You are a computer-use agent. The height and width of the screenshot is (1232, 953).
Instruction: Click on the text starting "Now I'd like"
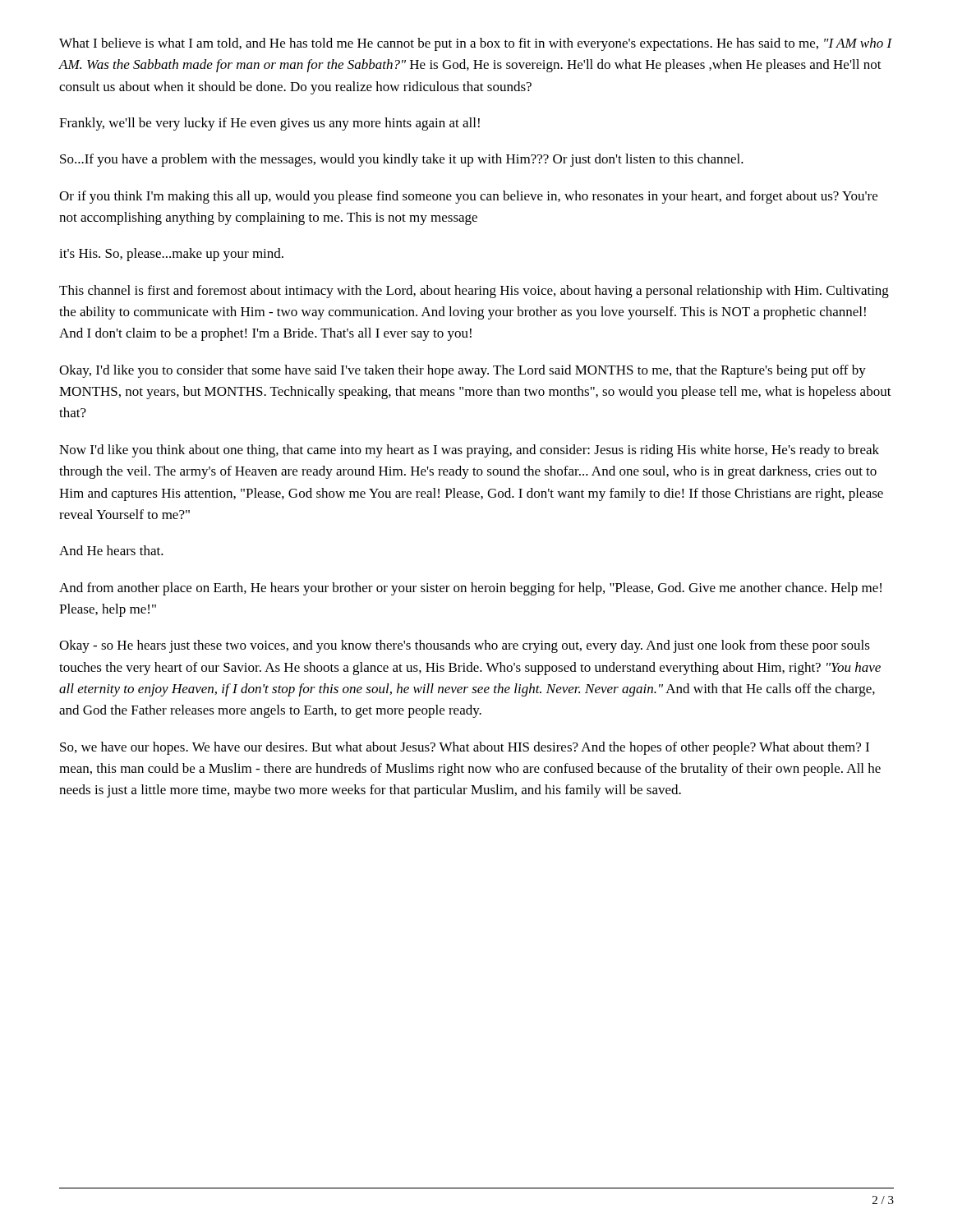coord(471,482)
